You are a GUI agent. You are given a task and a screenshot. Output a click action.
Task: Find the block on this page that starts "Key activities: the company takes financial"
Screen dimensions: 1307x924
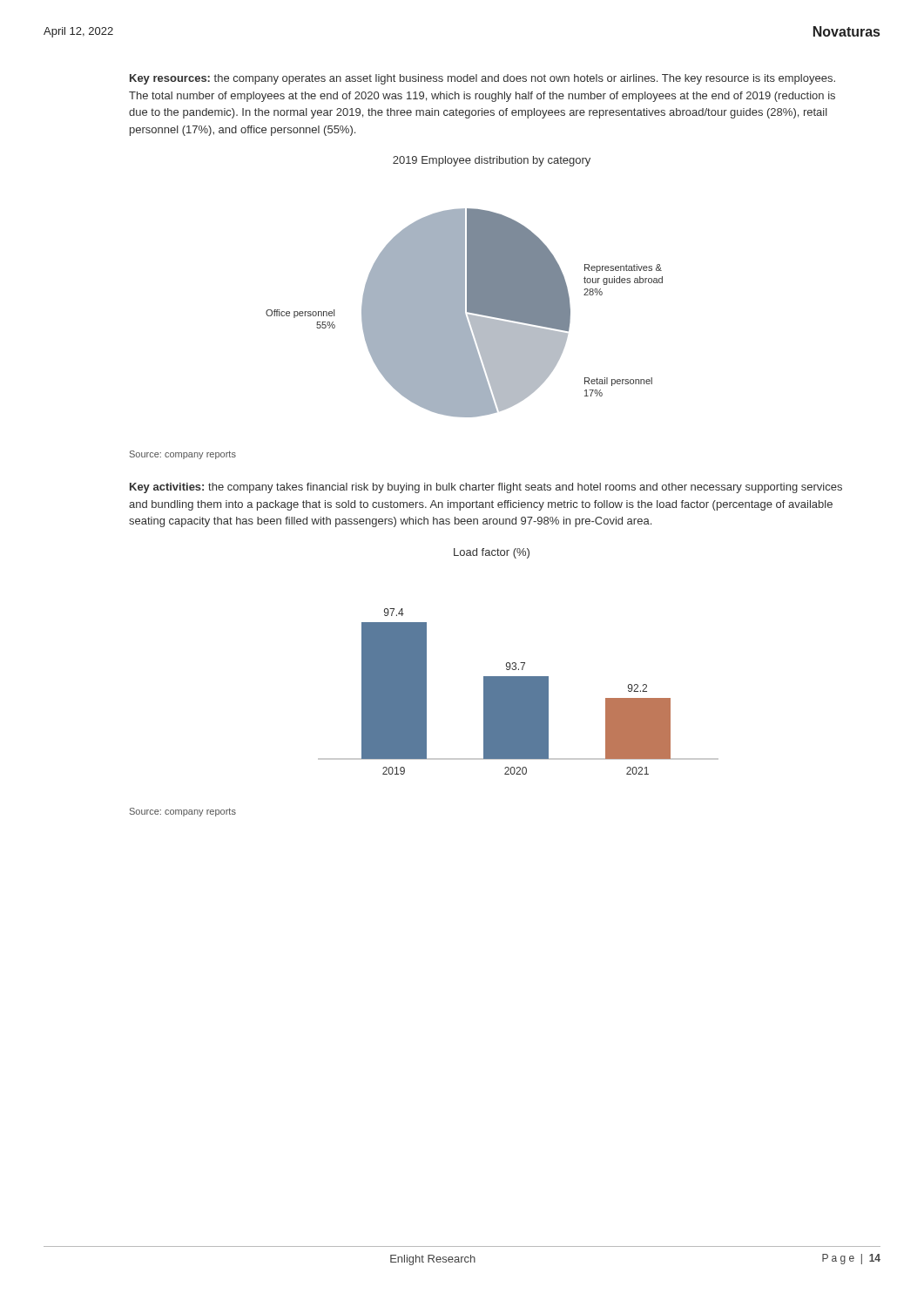point(486,504)
